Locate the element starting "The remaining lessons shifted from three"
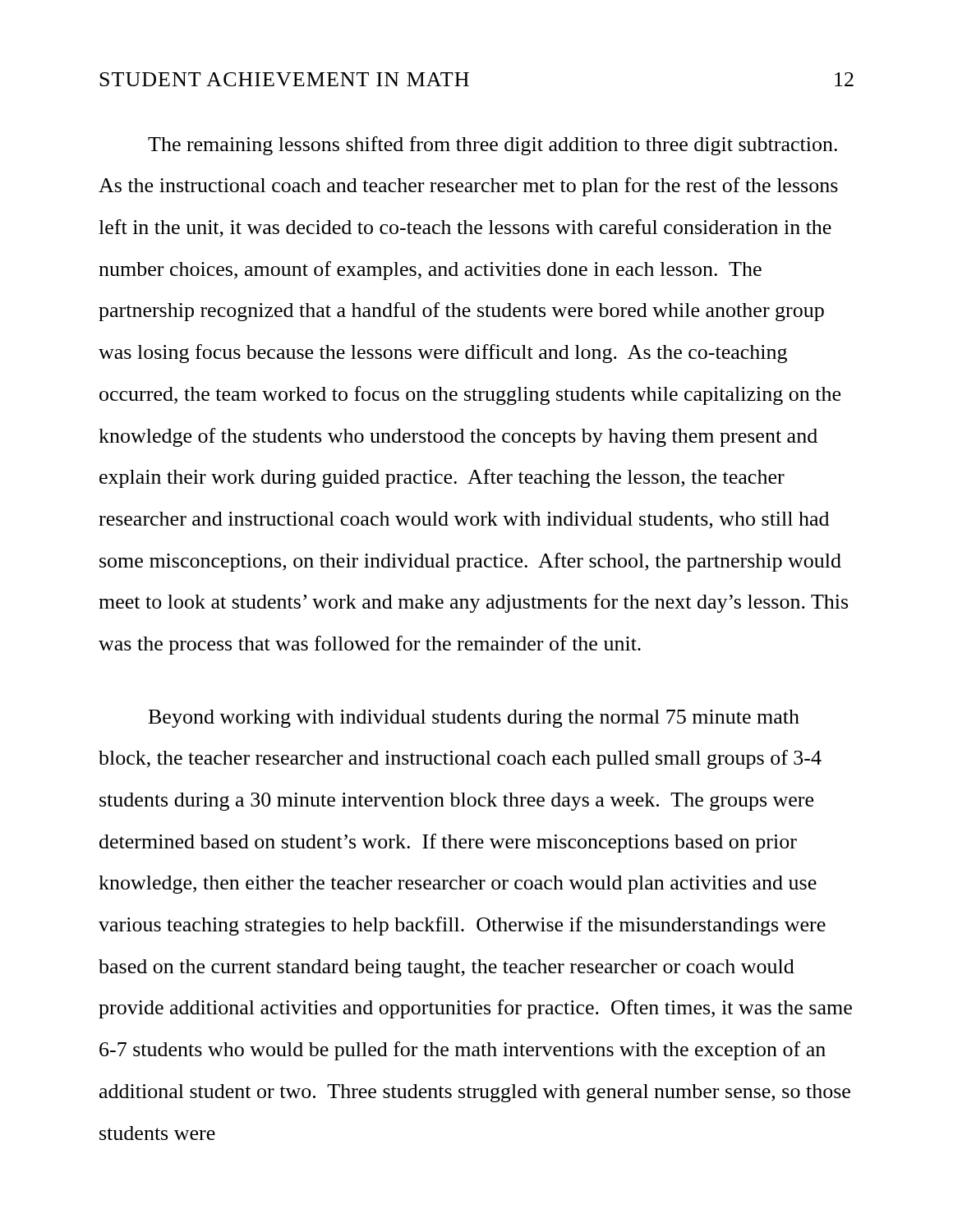953x1232 pixels. 476,394
